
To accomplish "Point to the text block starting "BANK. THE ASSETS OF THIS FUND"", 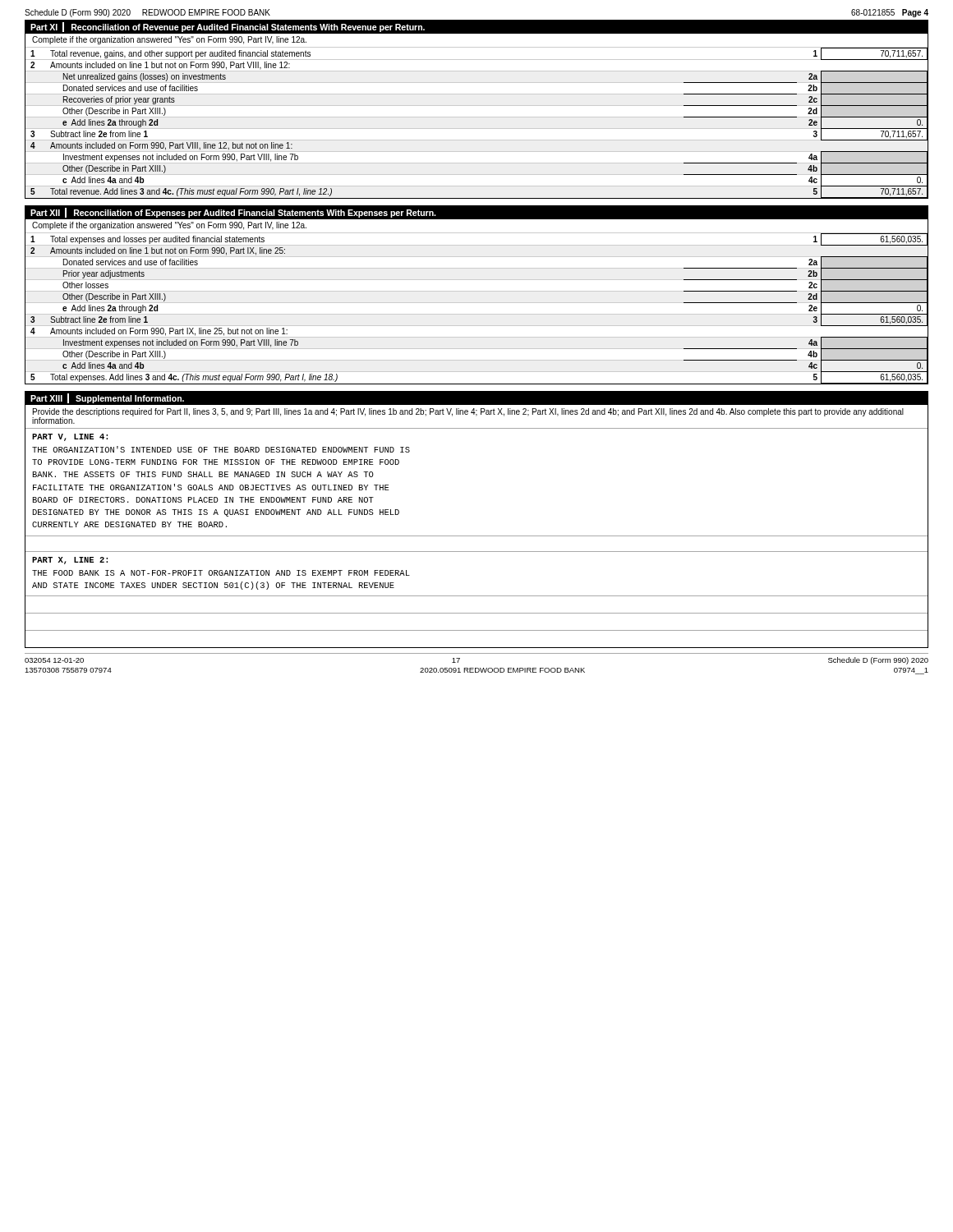I will (x=203, y=475).
